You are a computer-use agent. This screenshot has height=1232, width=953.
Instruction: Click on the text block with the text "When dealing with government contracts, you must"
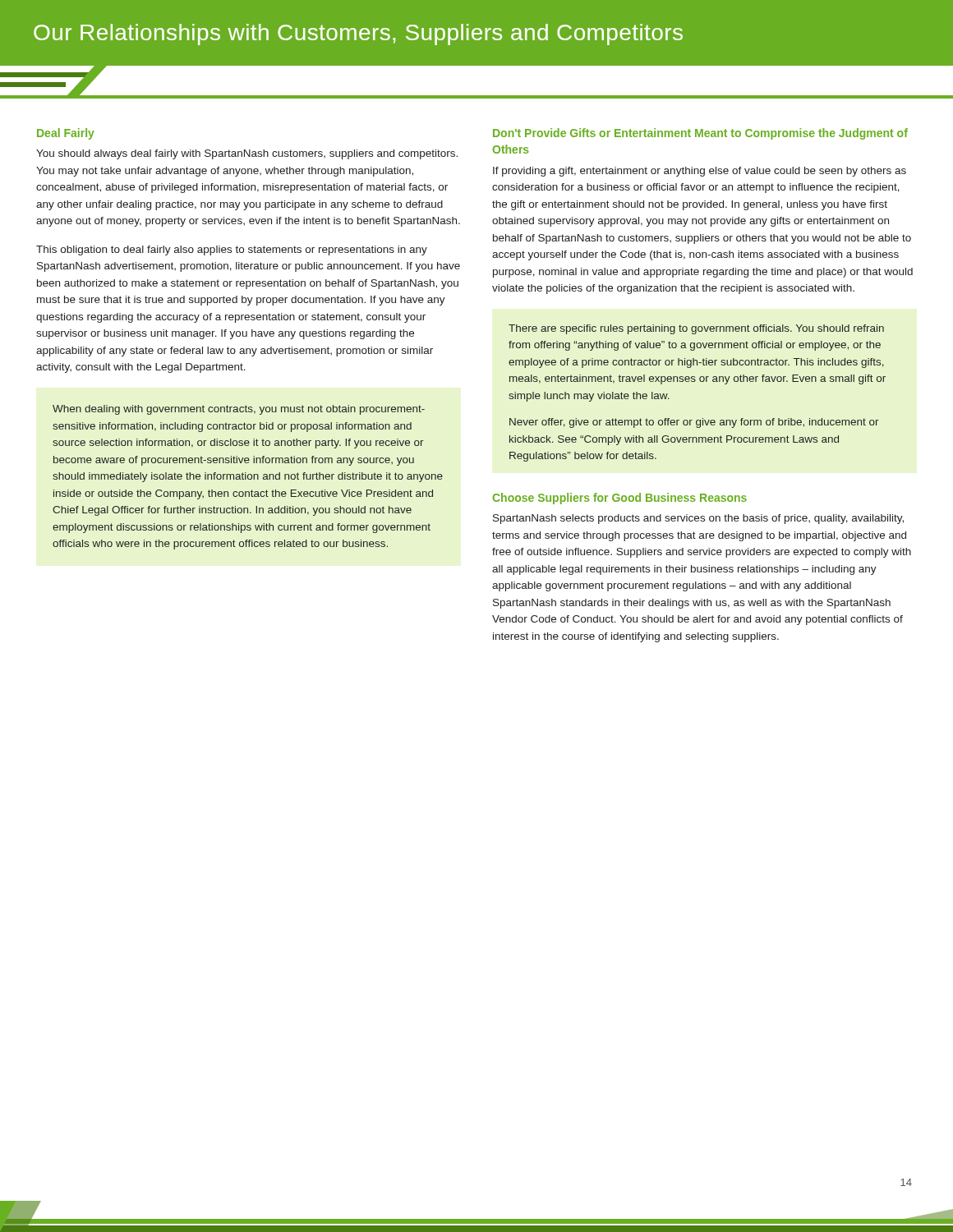(x=248, y=476)
